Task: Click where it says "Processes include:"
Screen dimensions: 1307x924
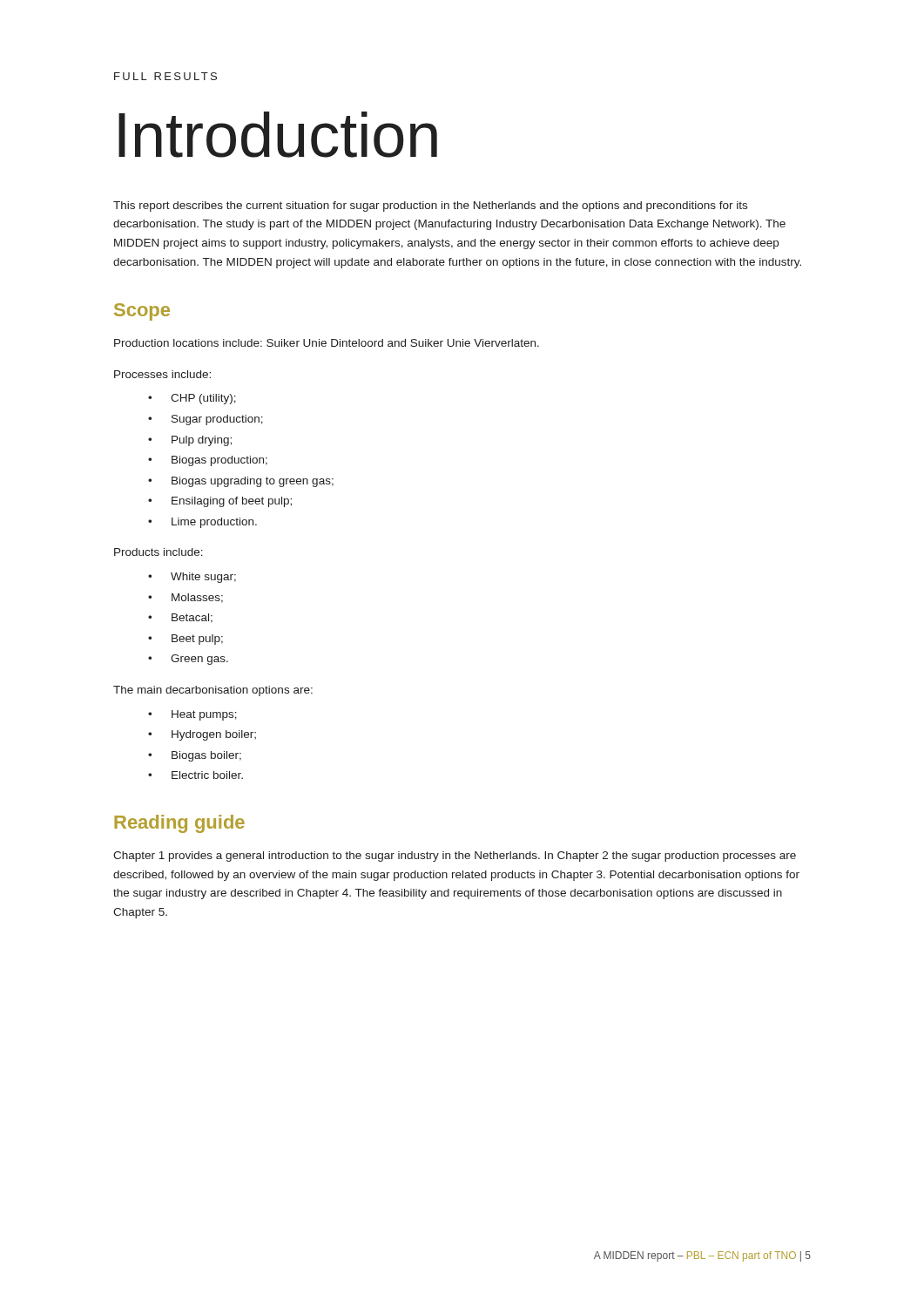Action: point(163,374)
